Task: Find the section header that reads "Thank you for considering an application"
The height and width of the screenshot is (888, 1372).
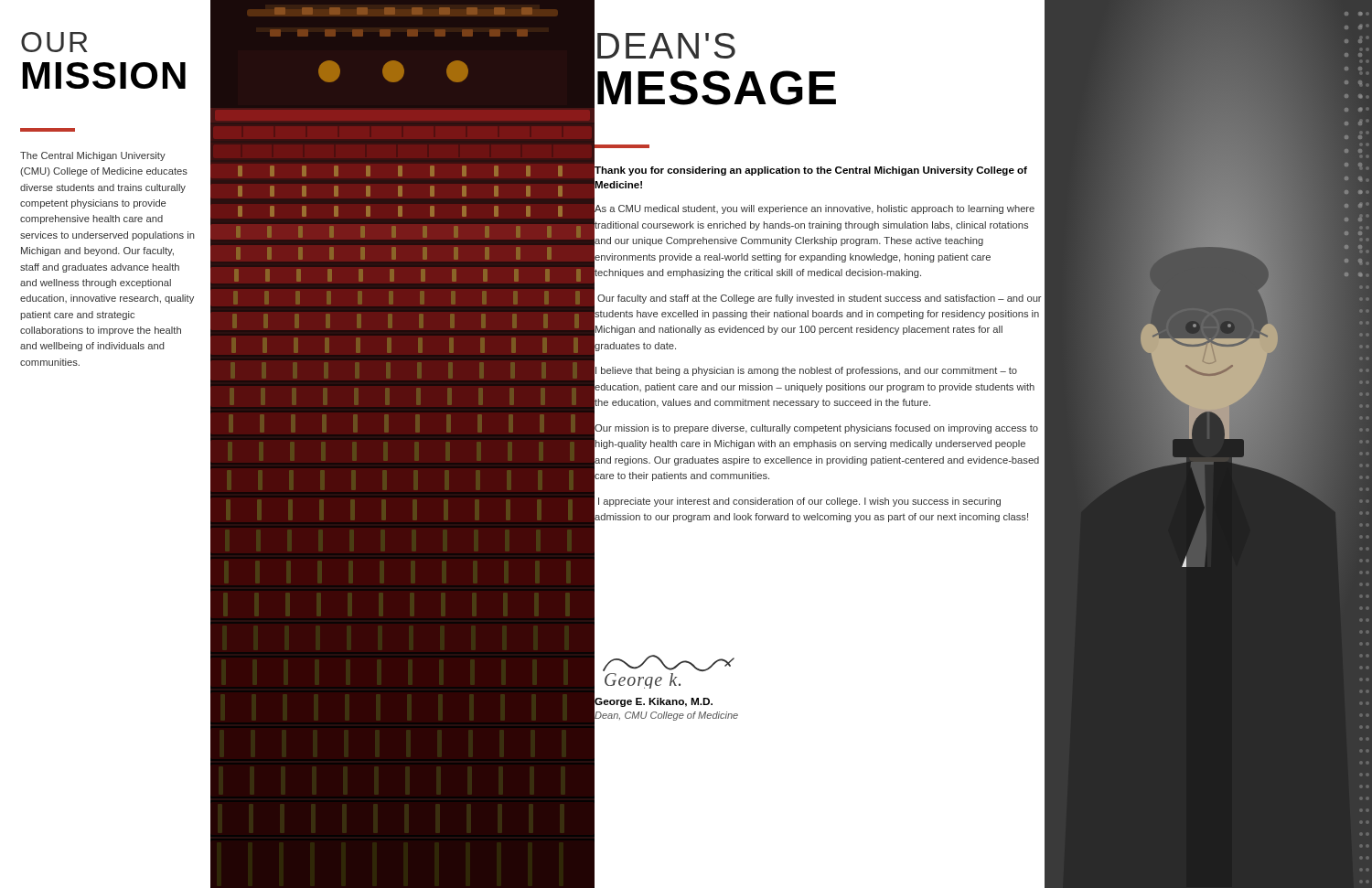Action: click(811, 177)
